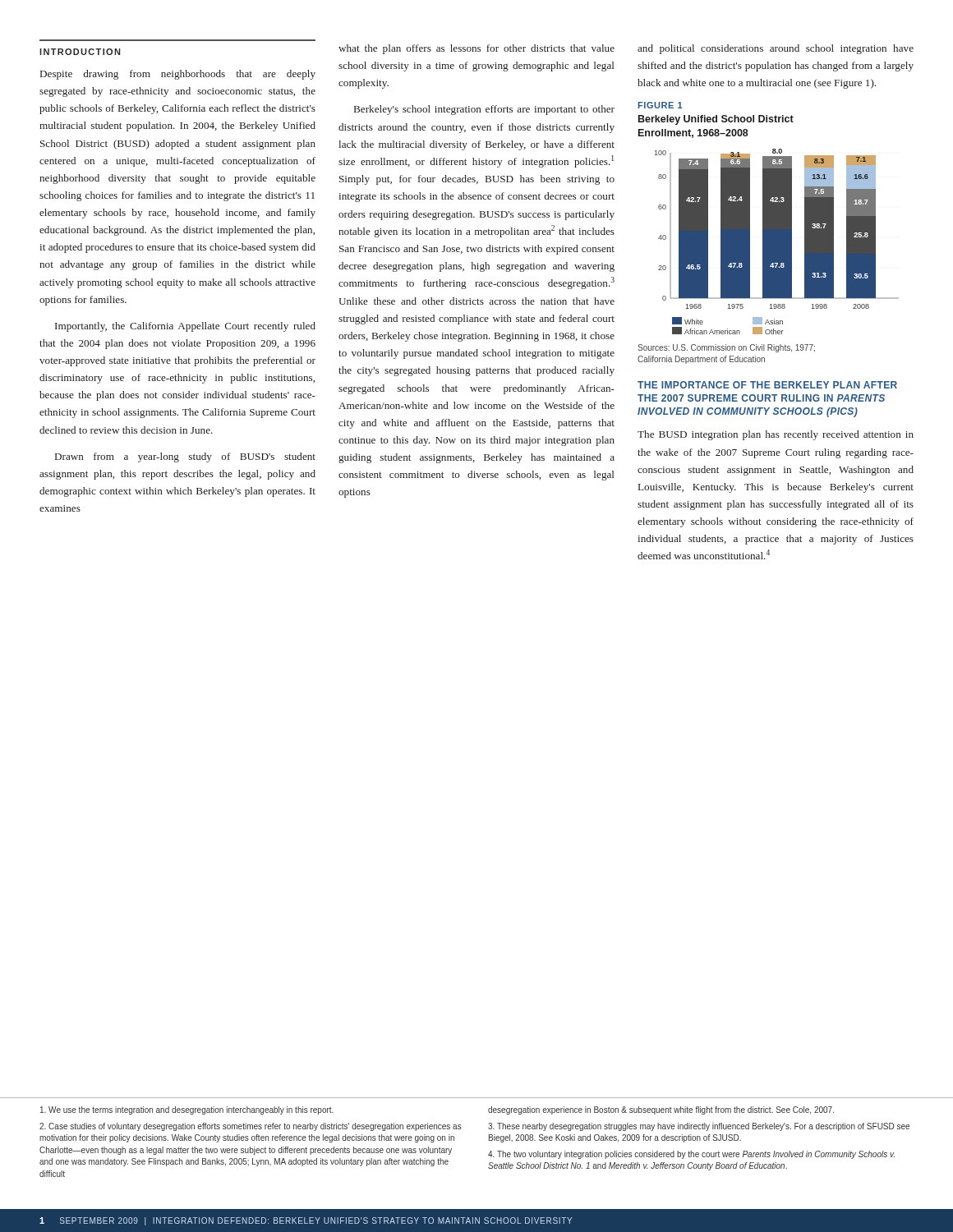Find the footnote that says "Case studies of"
This screenshot has height=1232, width=953.
(250, 1150)
